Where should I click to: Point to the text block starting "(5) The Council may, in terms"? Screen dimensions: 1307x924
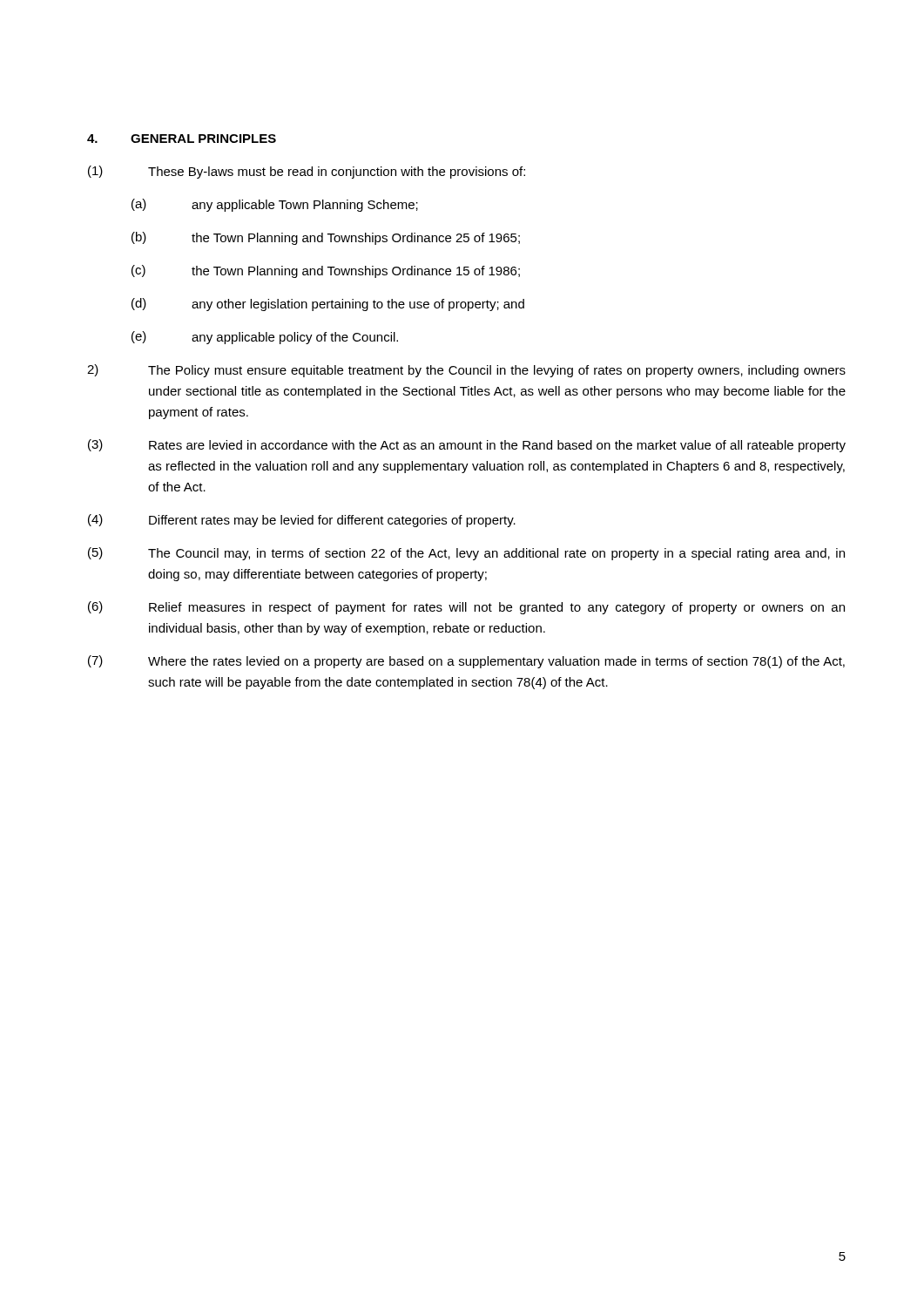466,564
